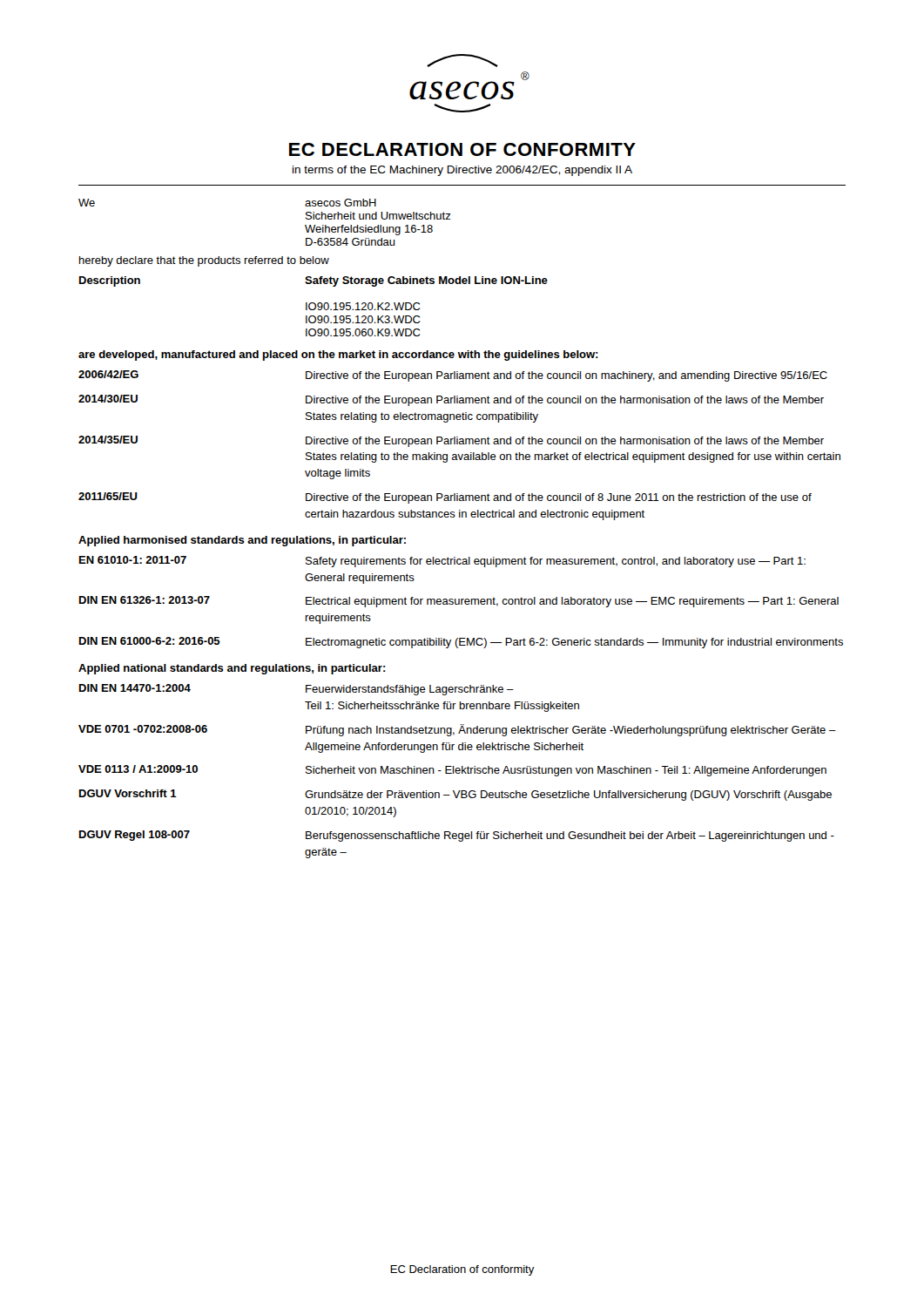Find the list item that says "VDE 0113 /"
Screen dimensions: 1307x924
coord(462,771)
